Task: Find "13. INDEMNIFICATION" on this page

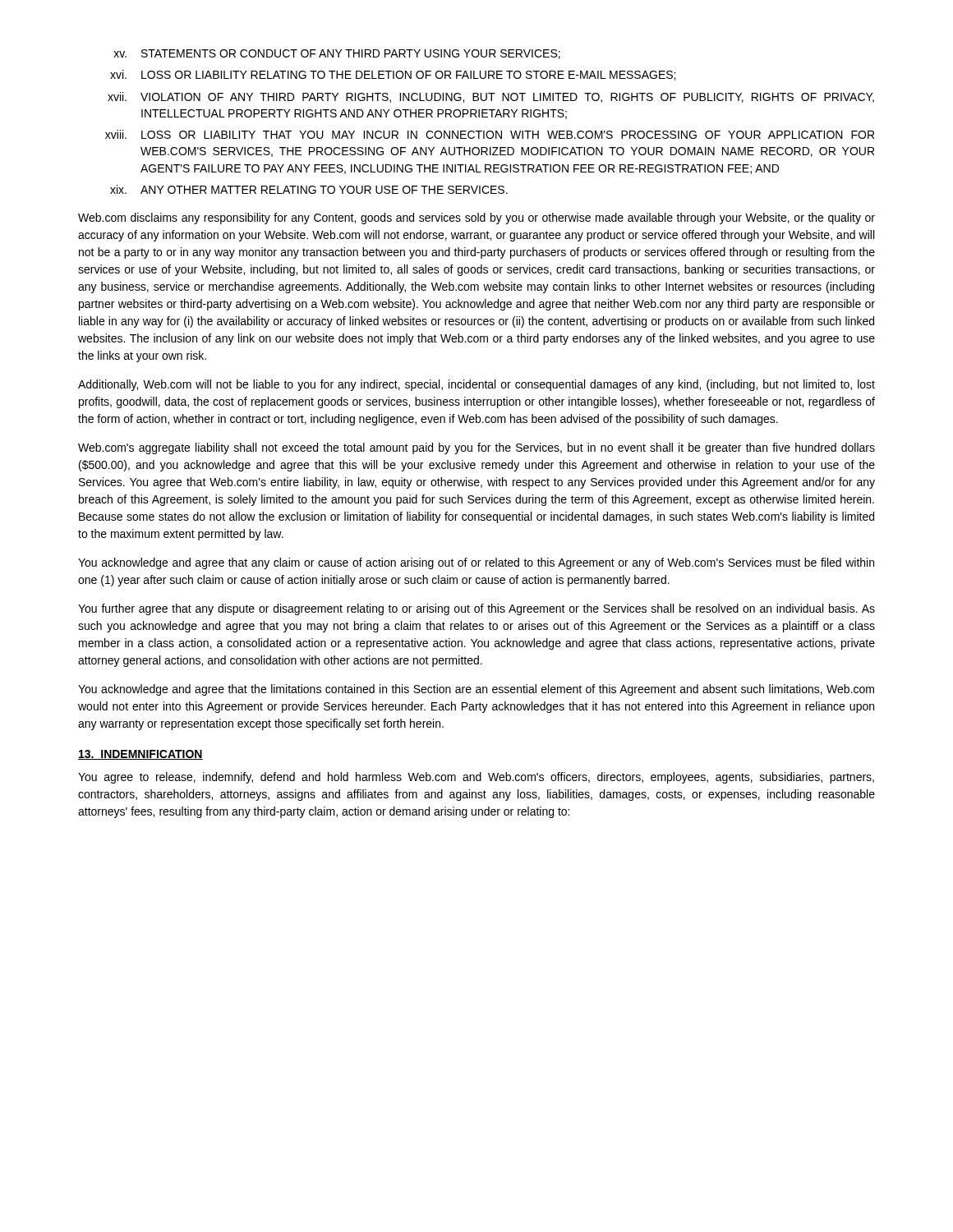Action: click(x=140, y=754)
